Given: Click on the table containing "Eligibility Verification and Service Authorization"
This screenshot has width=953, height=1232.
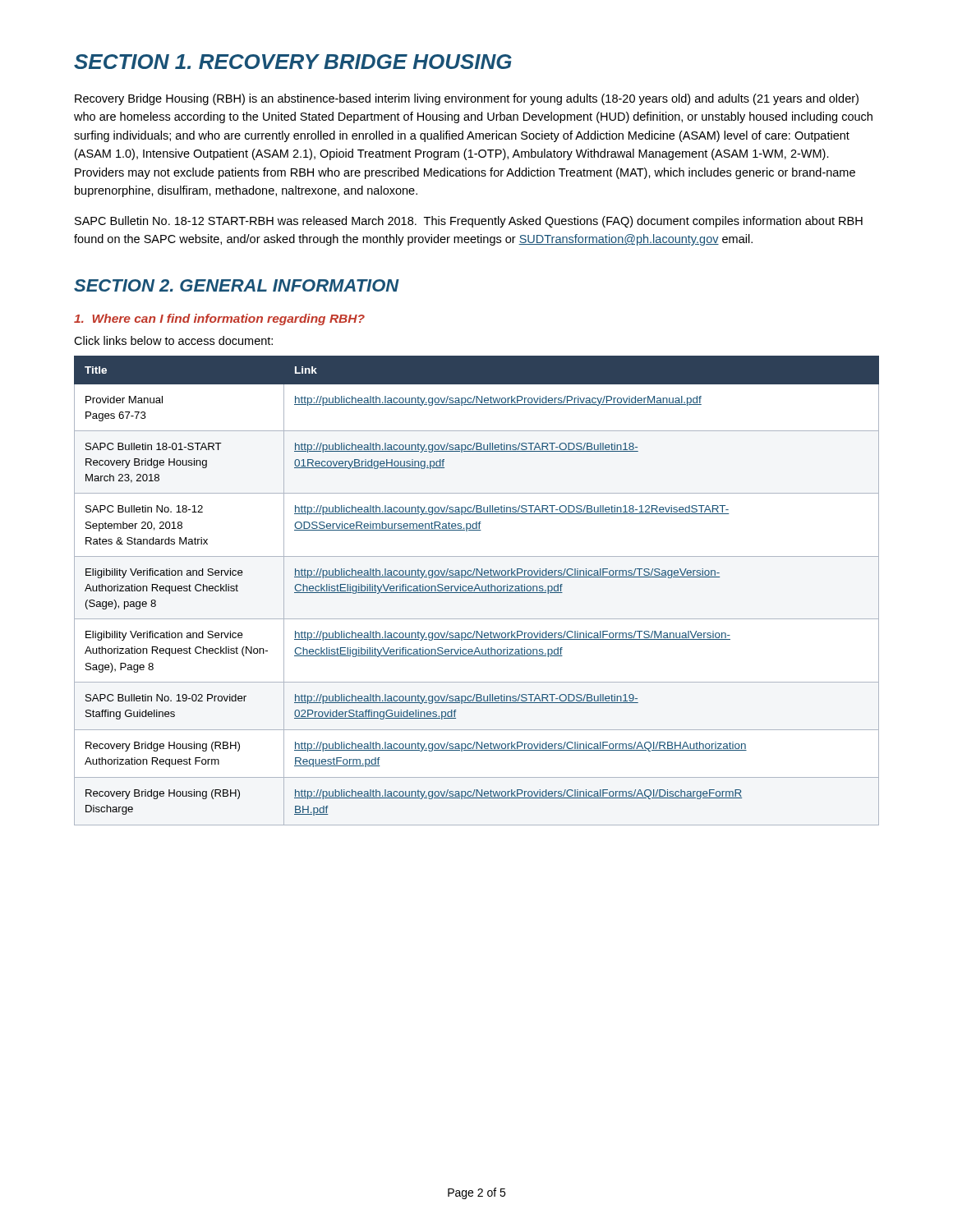Looking at the screenshot, I should click(x=476, y=590).
